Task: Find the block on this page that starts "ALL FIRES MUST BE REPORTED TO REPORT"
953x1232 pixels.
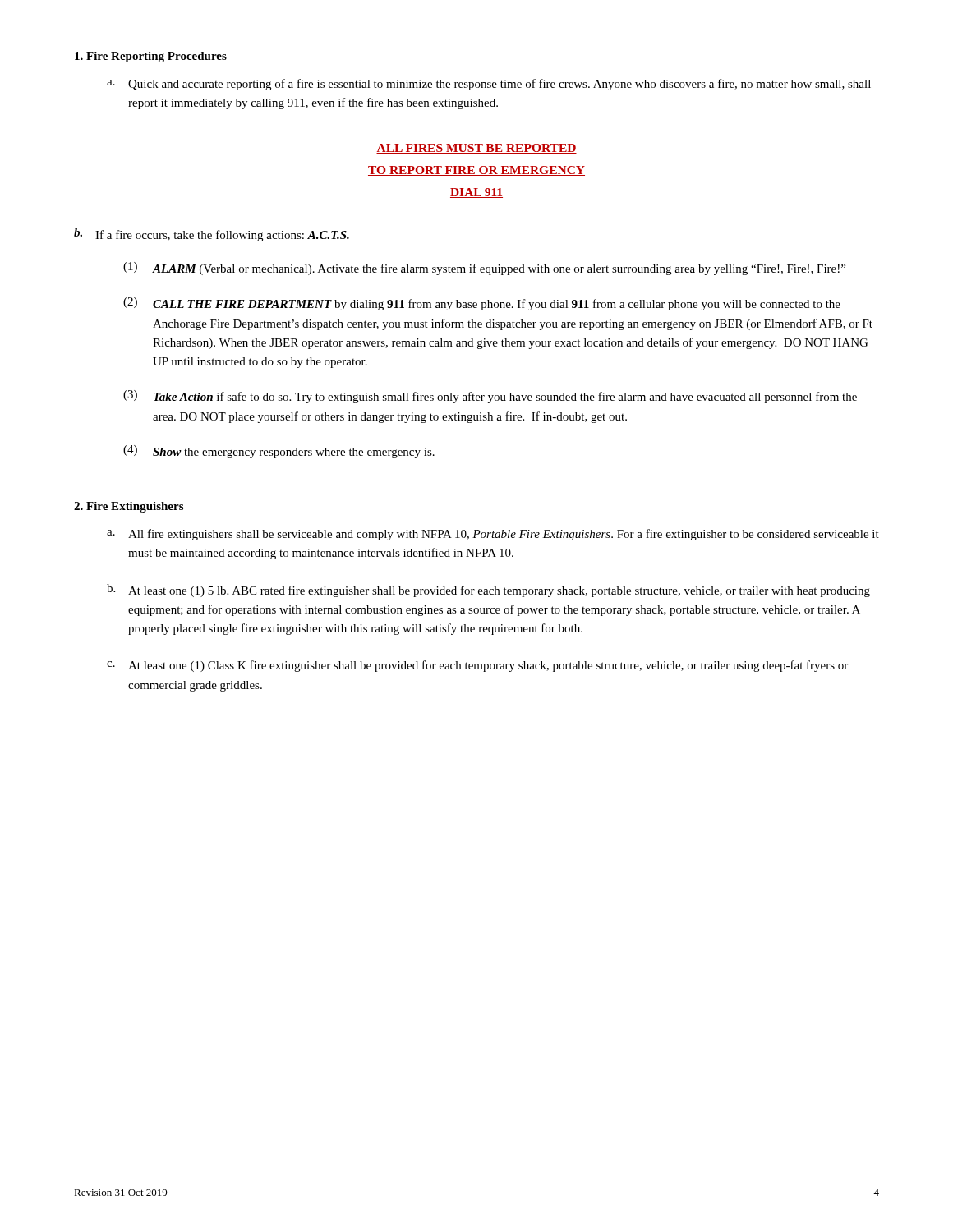Action: pos(476,169)
